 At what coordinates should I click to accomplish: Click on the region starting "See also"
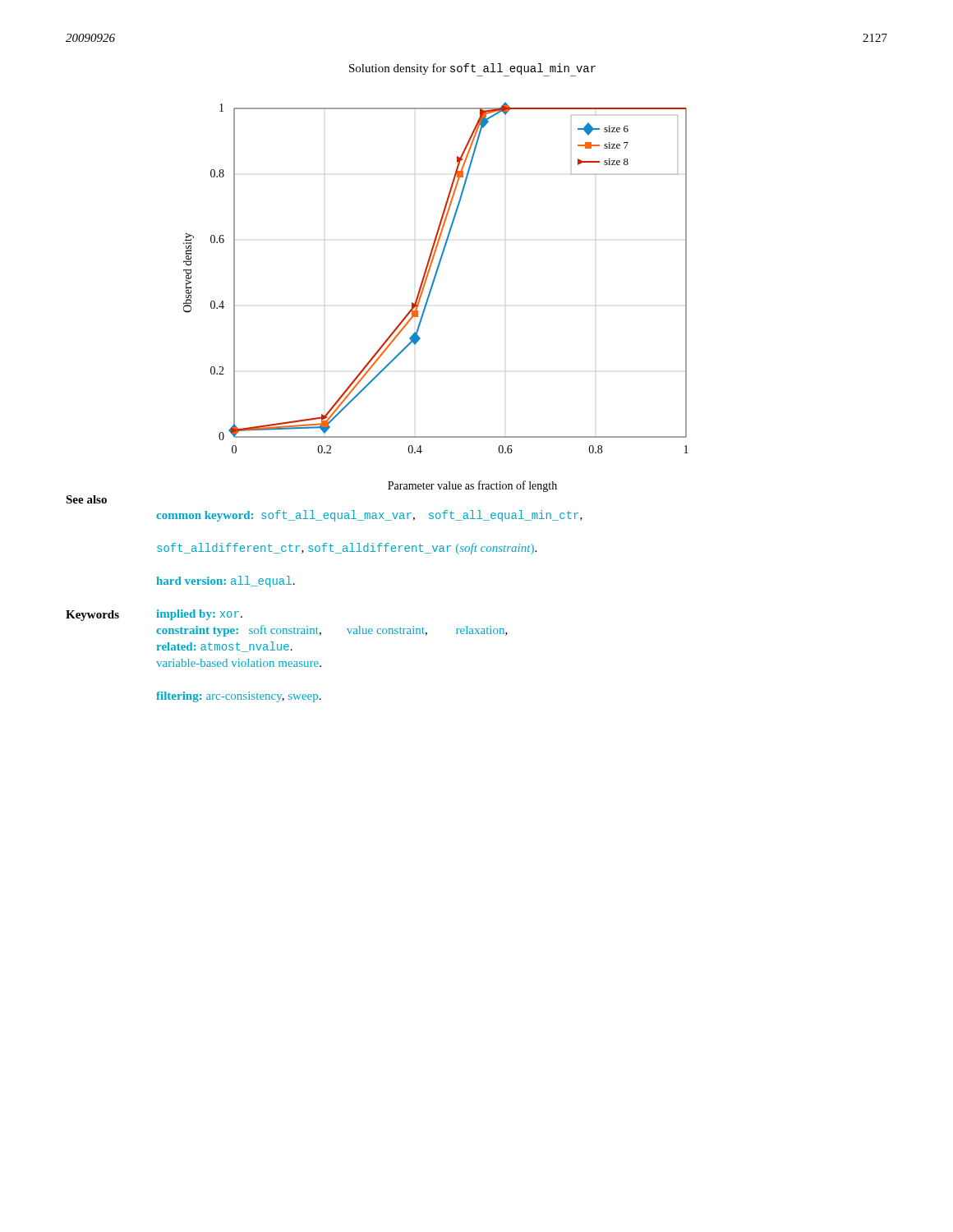coord(86,499)
